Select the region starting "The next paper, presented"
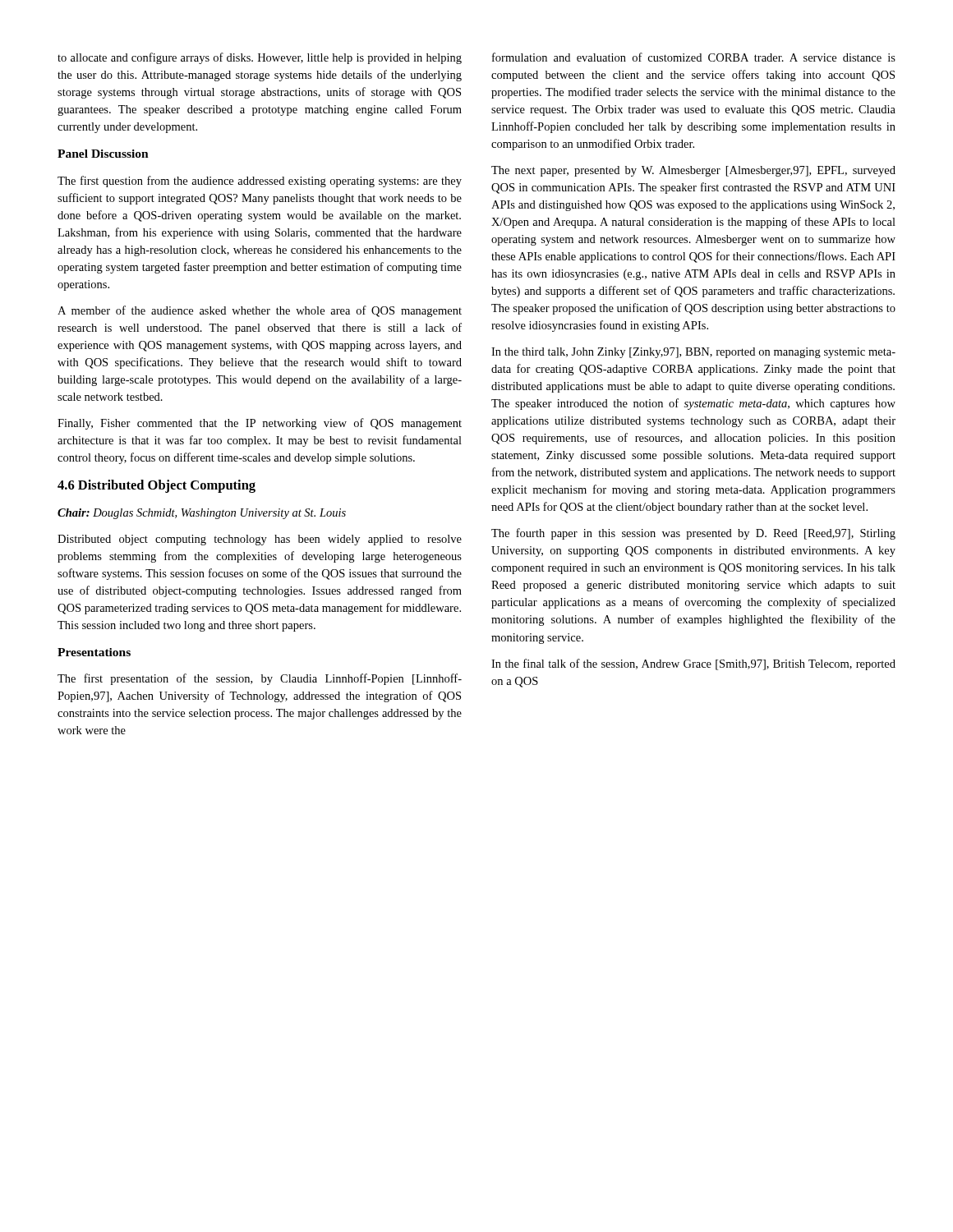 [693, 248]
